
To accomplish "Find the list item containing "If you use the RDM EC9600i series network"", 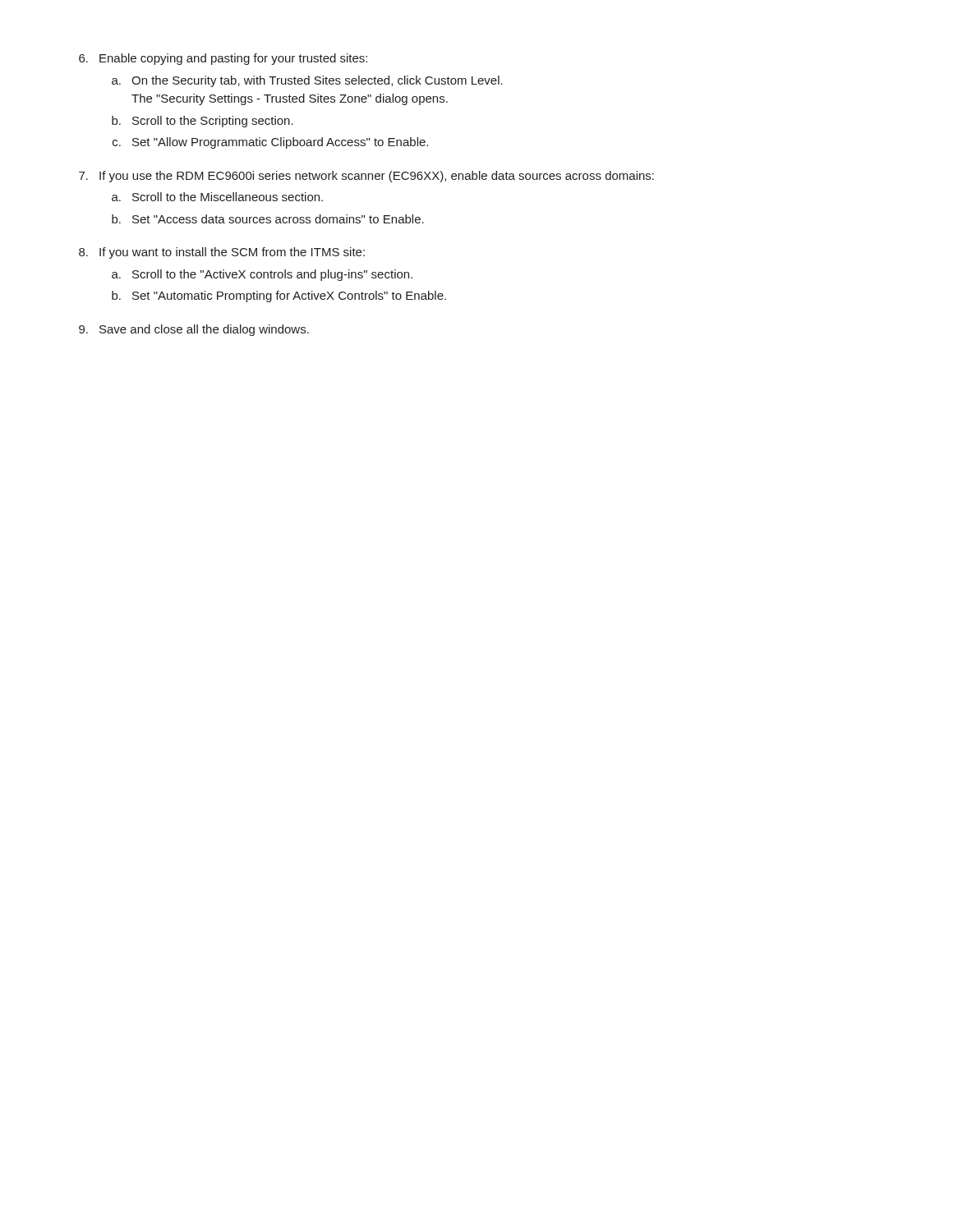I will tap(377, 177).
